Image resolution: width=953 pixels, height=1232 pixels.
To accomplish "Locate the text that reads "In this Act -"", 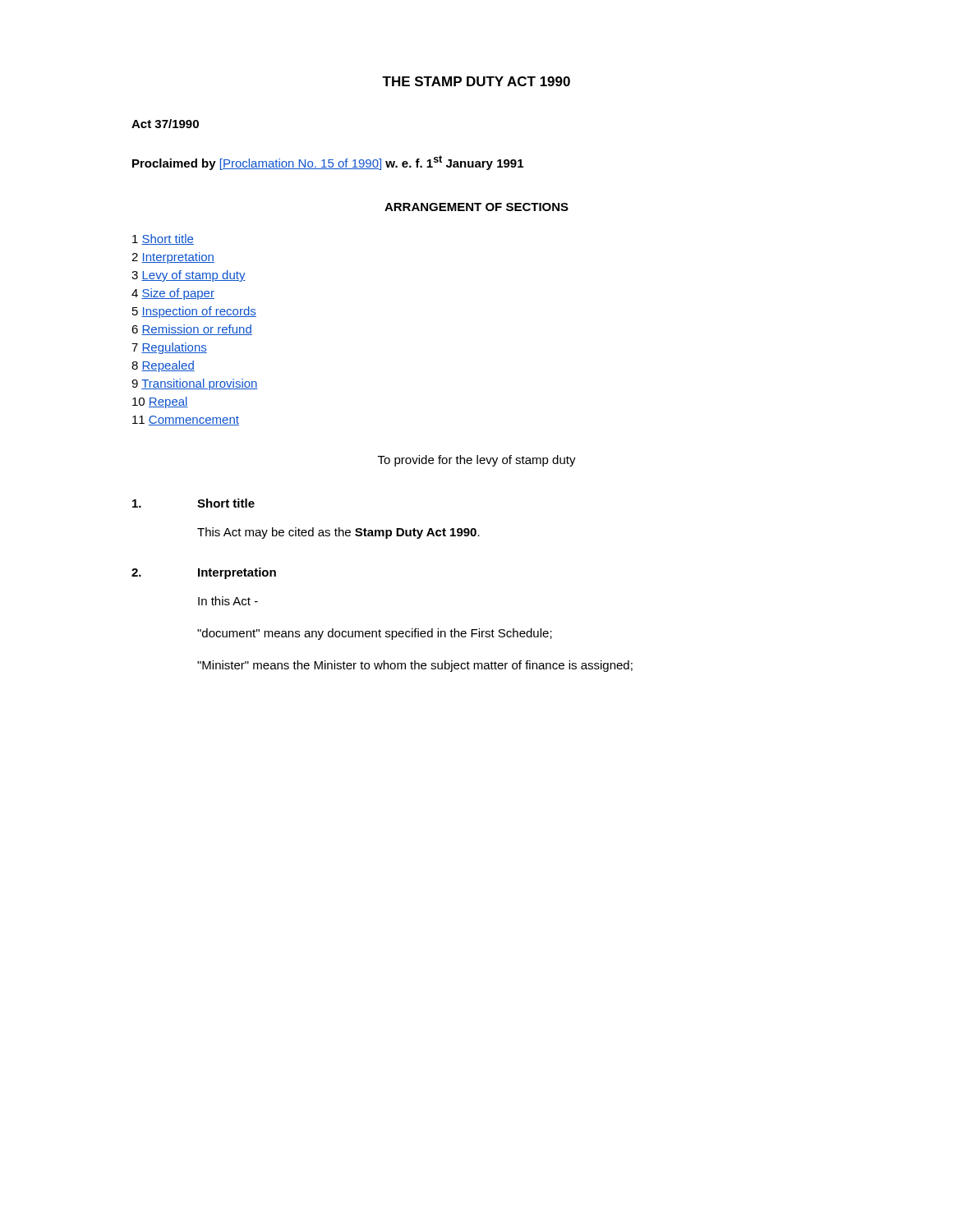I will tap(228, 601).
